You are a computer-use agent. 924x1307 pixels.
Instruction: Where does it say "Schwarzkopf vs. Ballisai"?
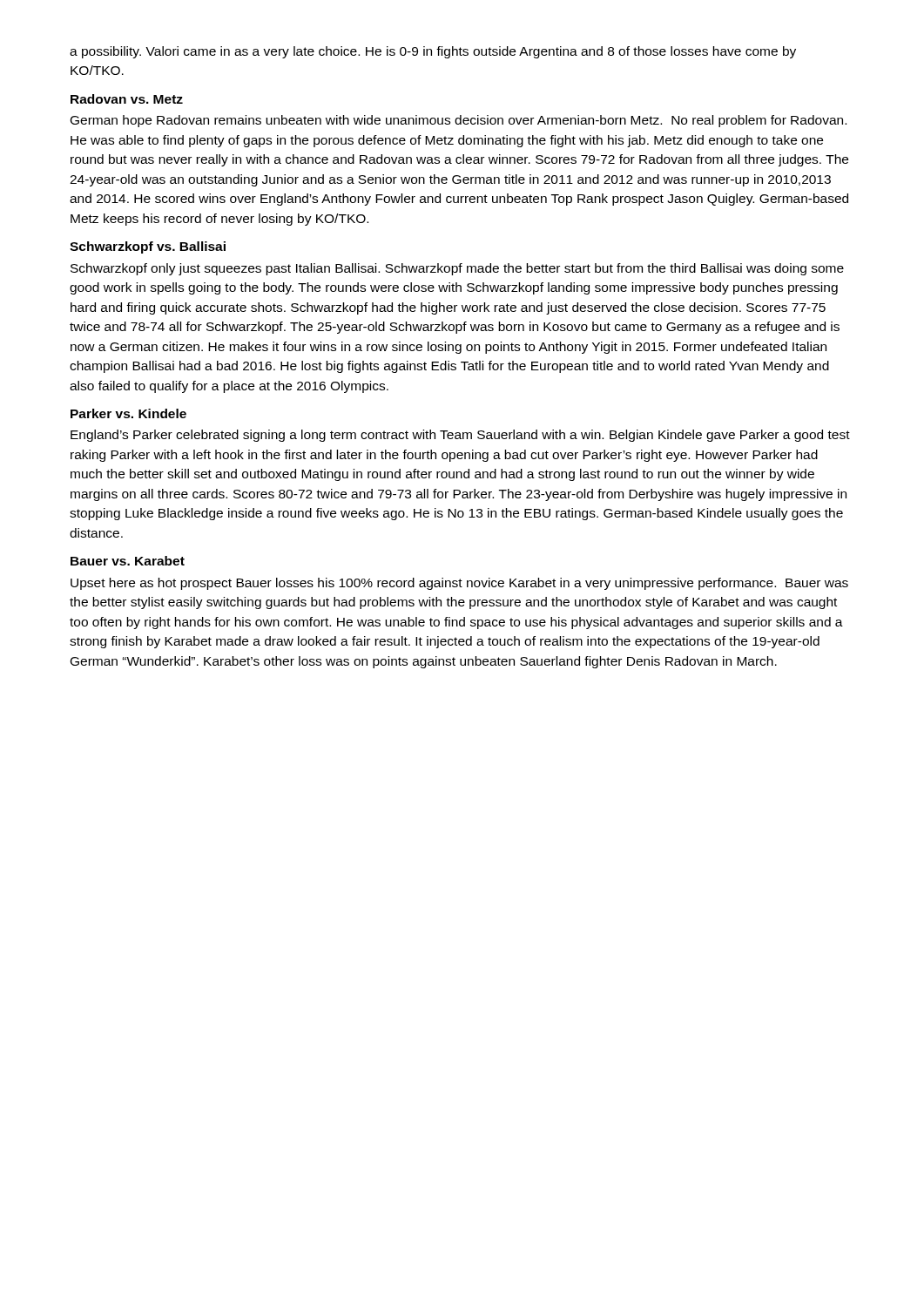[x=148, y=246]
